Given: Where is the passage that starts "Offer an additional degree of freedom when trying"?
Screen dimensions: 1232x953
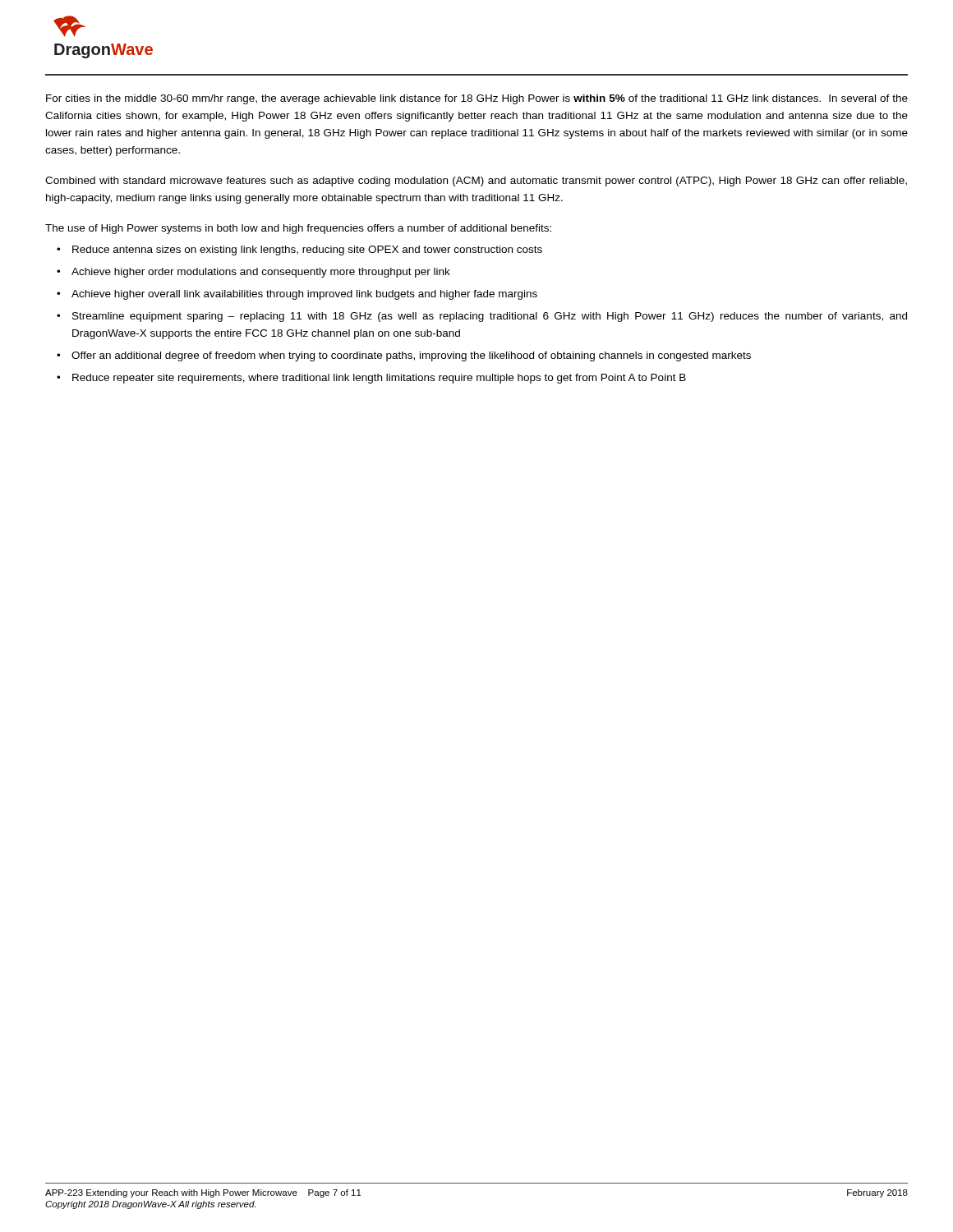Looking at the screenshot, I should pos(411,355).
